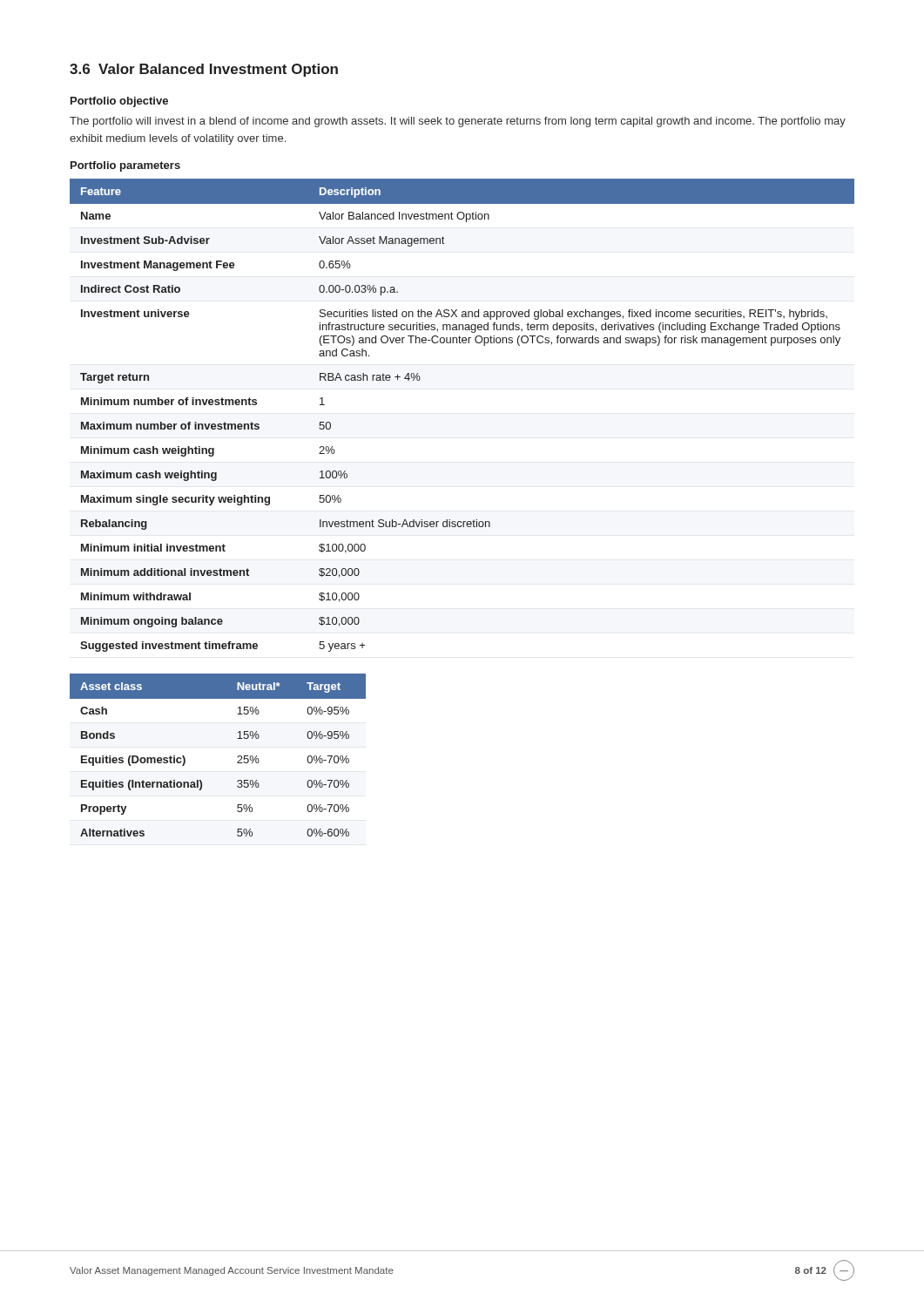
Task: Find "Portfolio objective" on this page
Action: click(x=119, y=101)
